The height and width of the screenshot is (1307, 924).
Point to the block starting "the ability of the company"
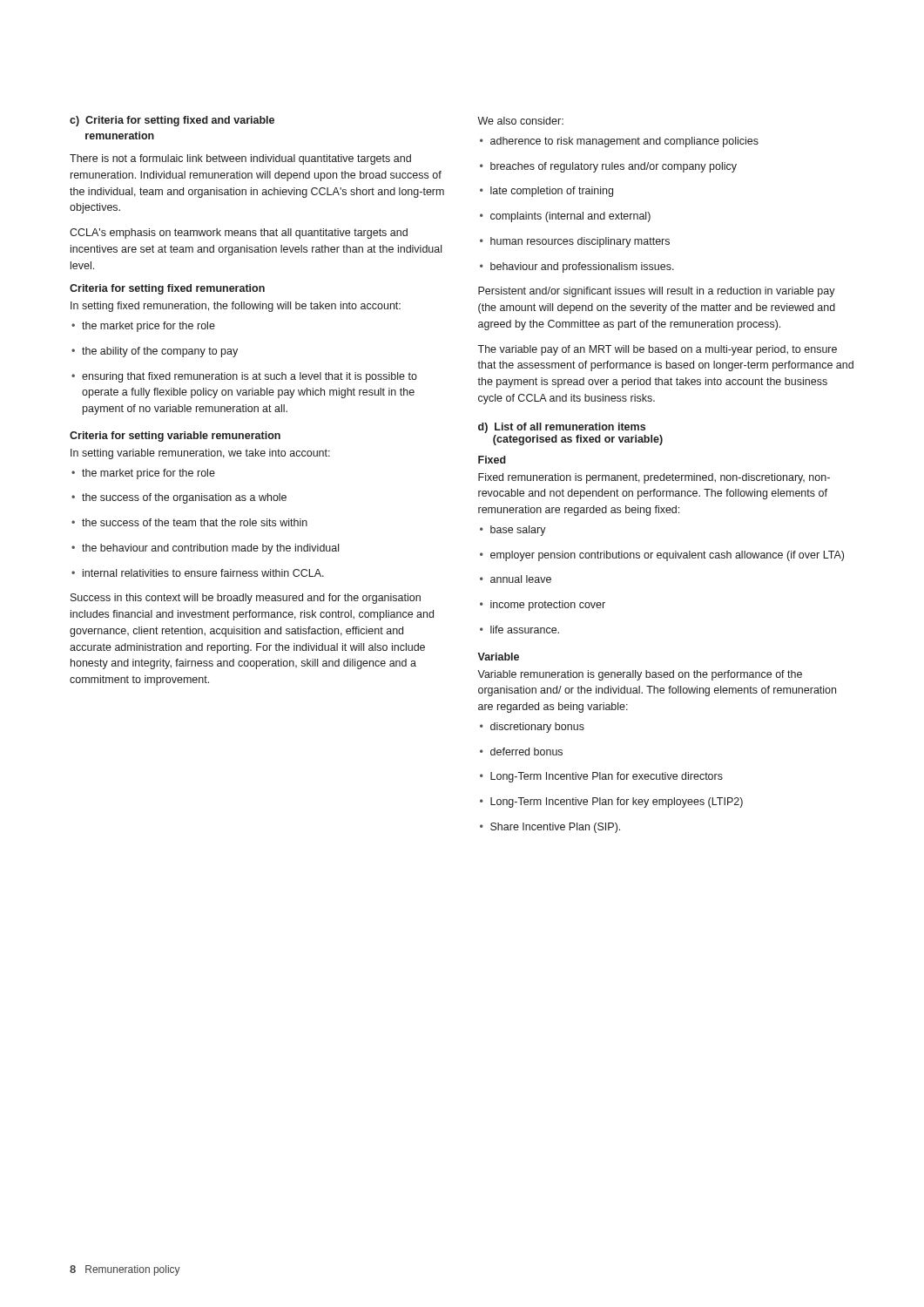(x=155, y=352)
